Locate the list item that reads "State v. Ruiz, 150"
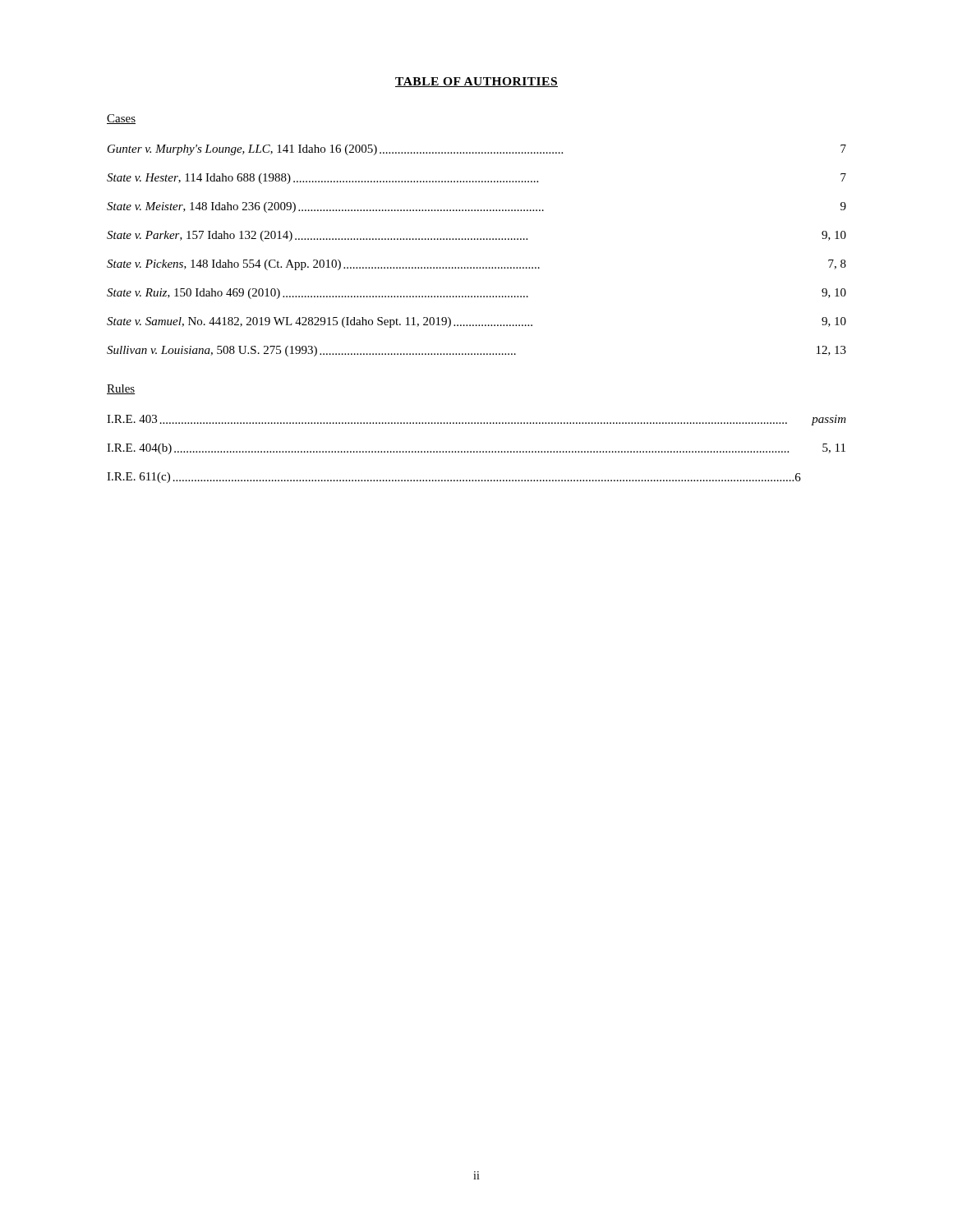The height and width of the screenshot is (1232, 953). coord(476,293)
